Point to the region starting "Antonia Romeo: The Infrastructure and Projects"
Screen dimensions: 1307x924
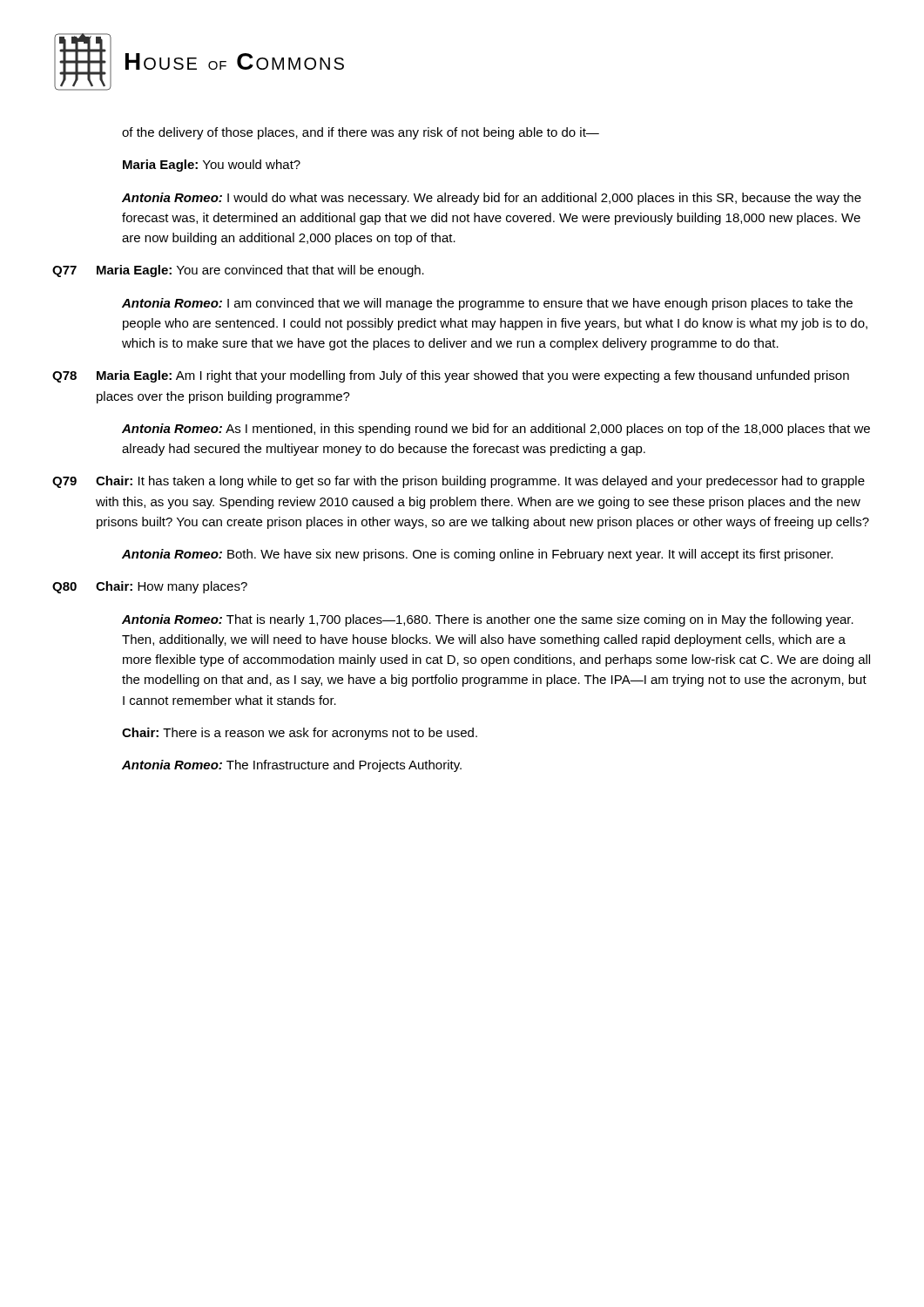pos(292,765)
